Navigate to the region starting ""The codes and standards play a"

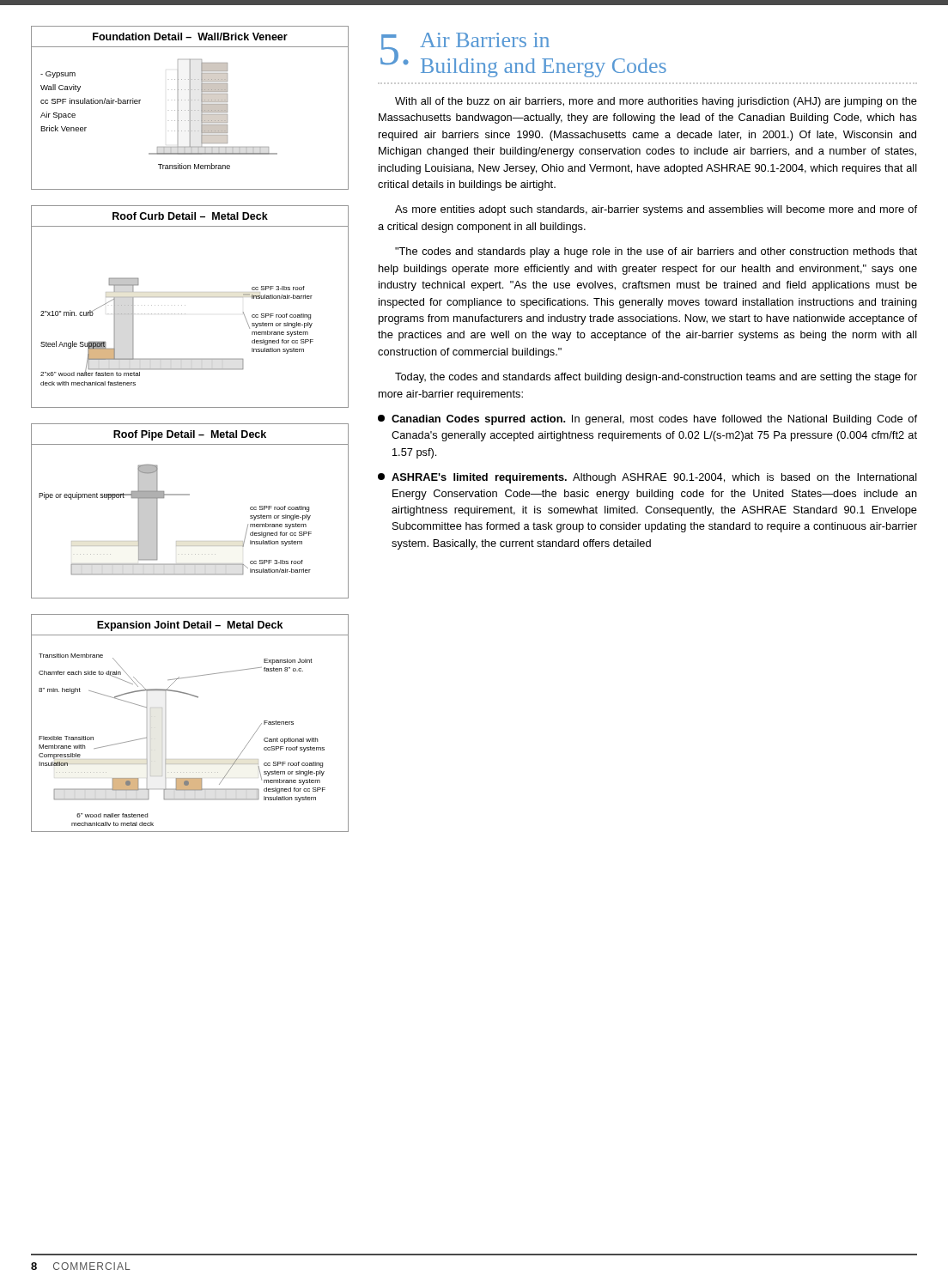click(x=647, y=302)
